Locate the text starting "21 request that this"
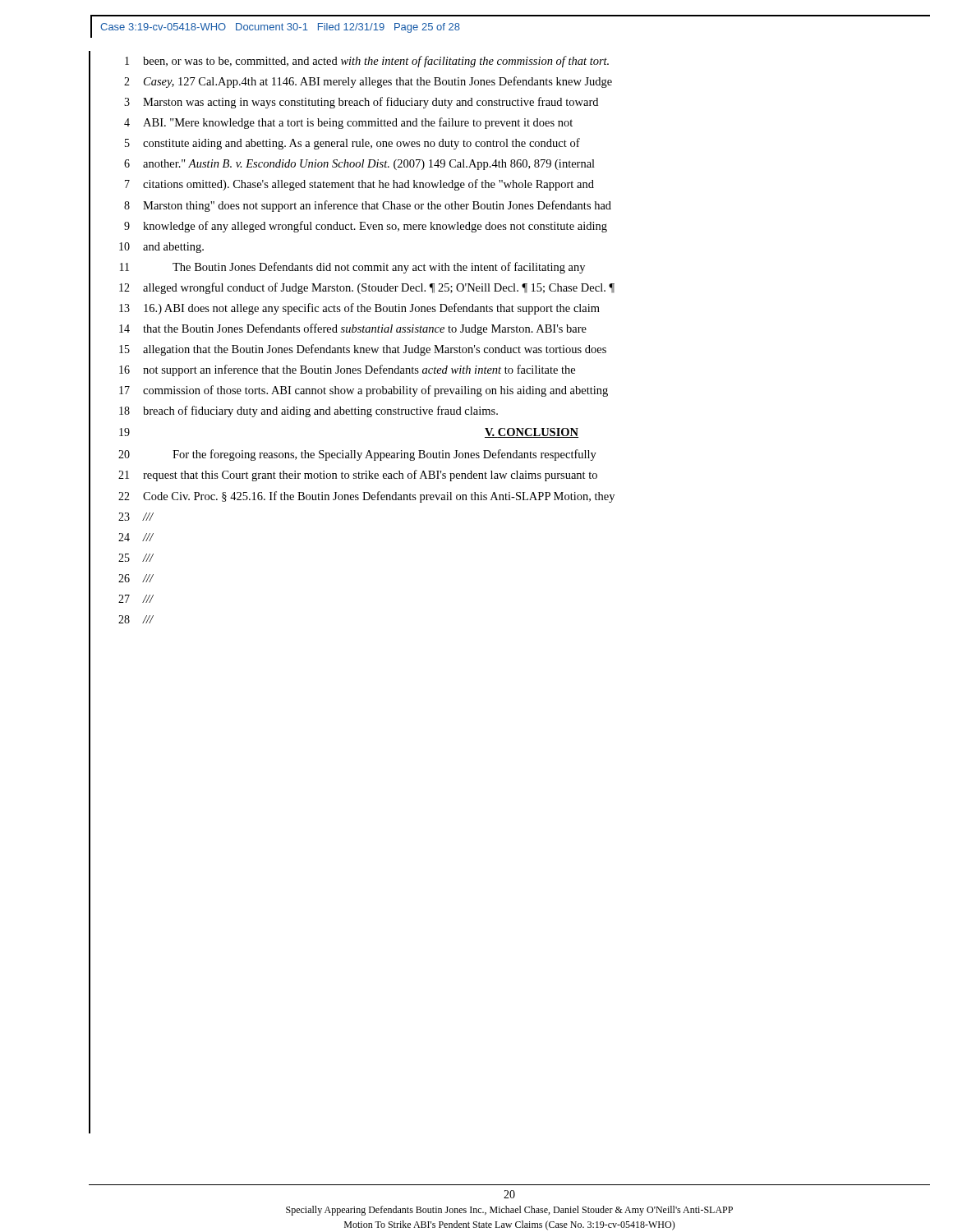953x1232 pixels. click(513, 476)
